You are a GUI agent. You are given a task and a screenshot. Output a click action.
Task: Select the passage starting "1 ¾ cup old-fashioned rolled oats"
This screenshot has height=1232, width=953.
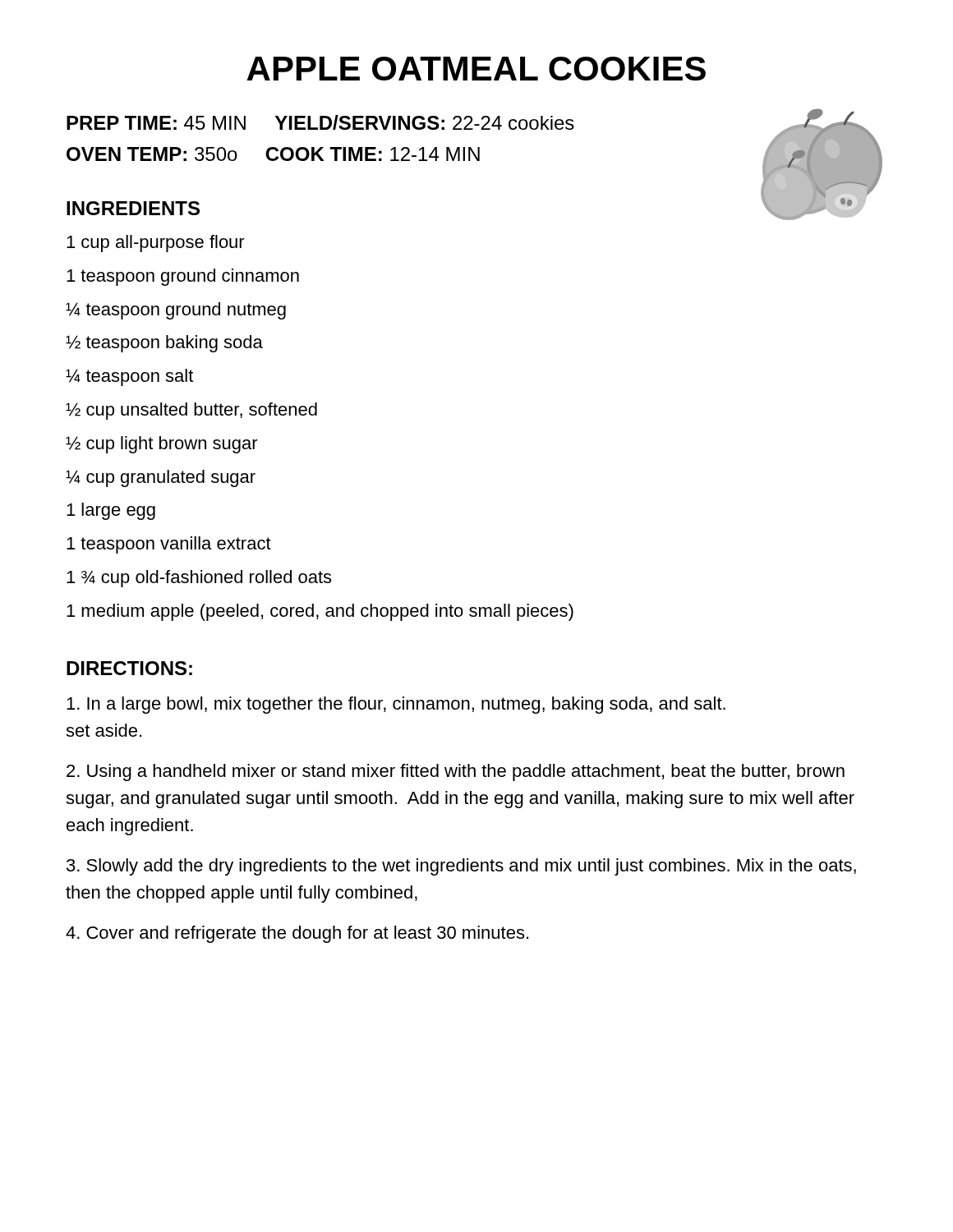pyautogui.click(x=199, y=577)
